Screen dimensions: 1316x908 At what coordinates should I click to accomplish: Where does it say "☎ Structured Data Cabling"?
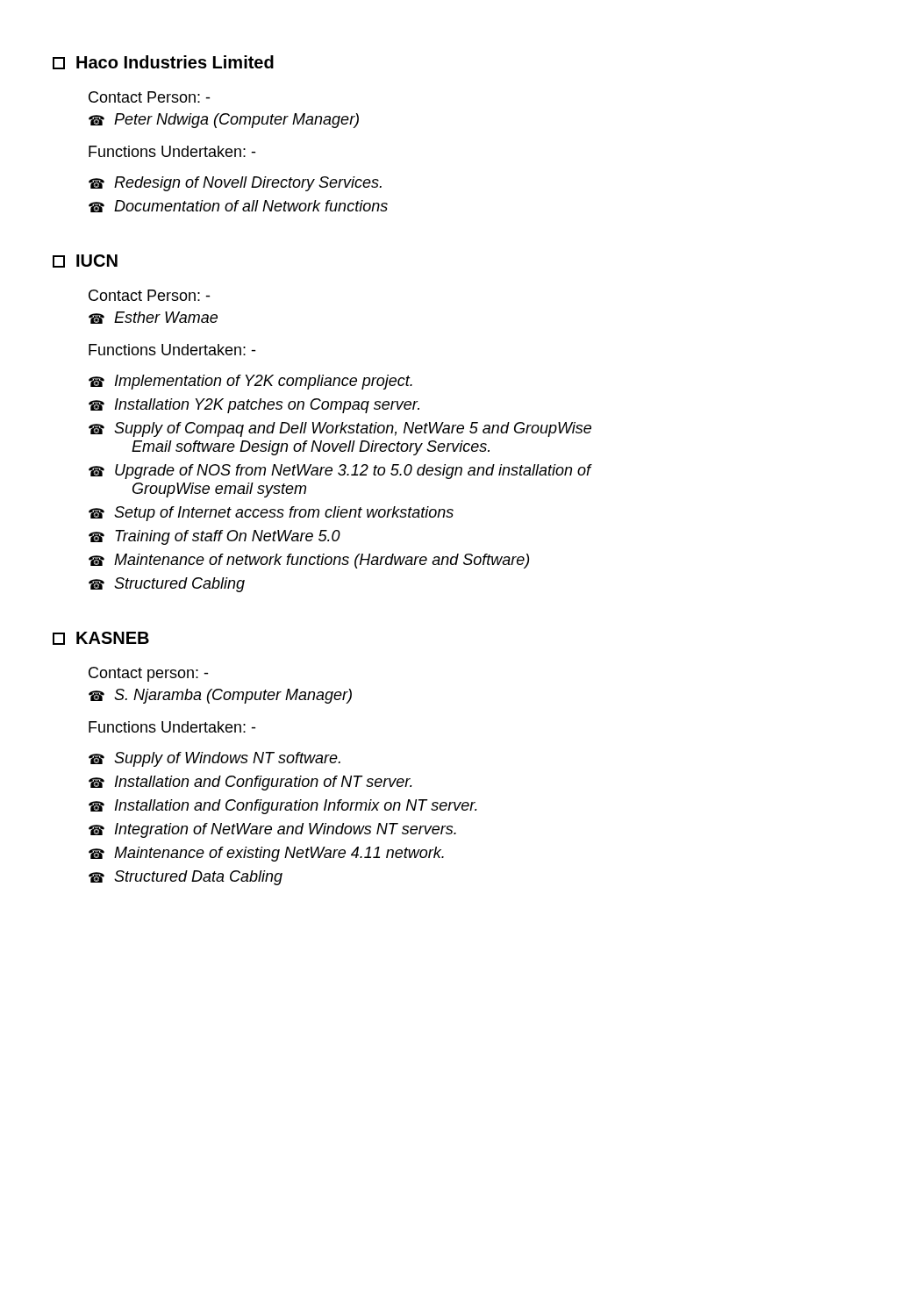point(185,877)
